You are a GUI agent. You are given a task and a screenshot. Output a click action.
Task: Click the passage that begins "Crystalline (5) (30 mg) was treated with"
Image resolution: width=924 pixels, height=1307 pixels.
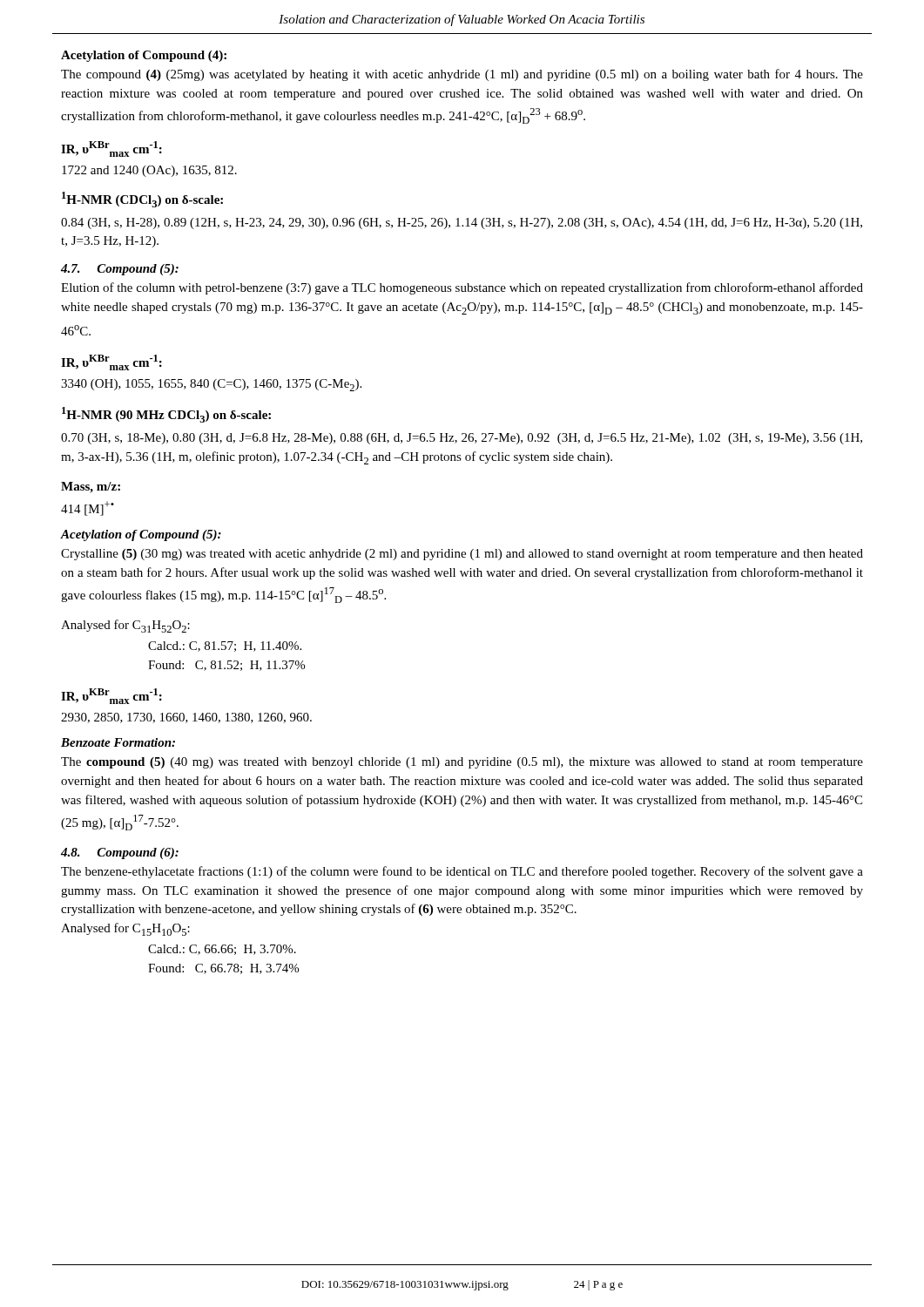click(x=462, y=576)
